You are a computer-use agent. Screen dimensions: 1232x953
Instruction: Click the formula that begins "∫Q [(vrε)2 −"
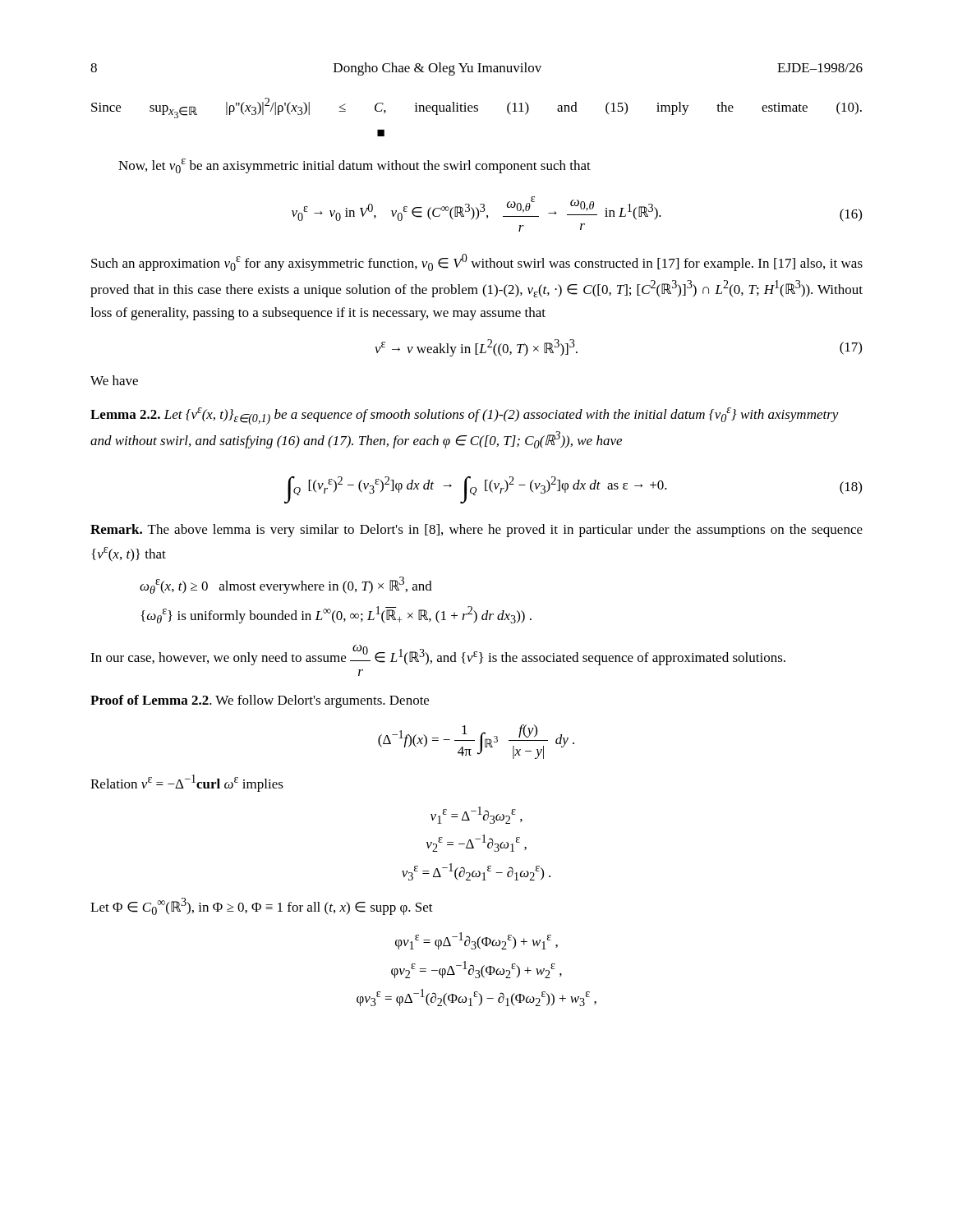(x=476, y=487)
